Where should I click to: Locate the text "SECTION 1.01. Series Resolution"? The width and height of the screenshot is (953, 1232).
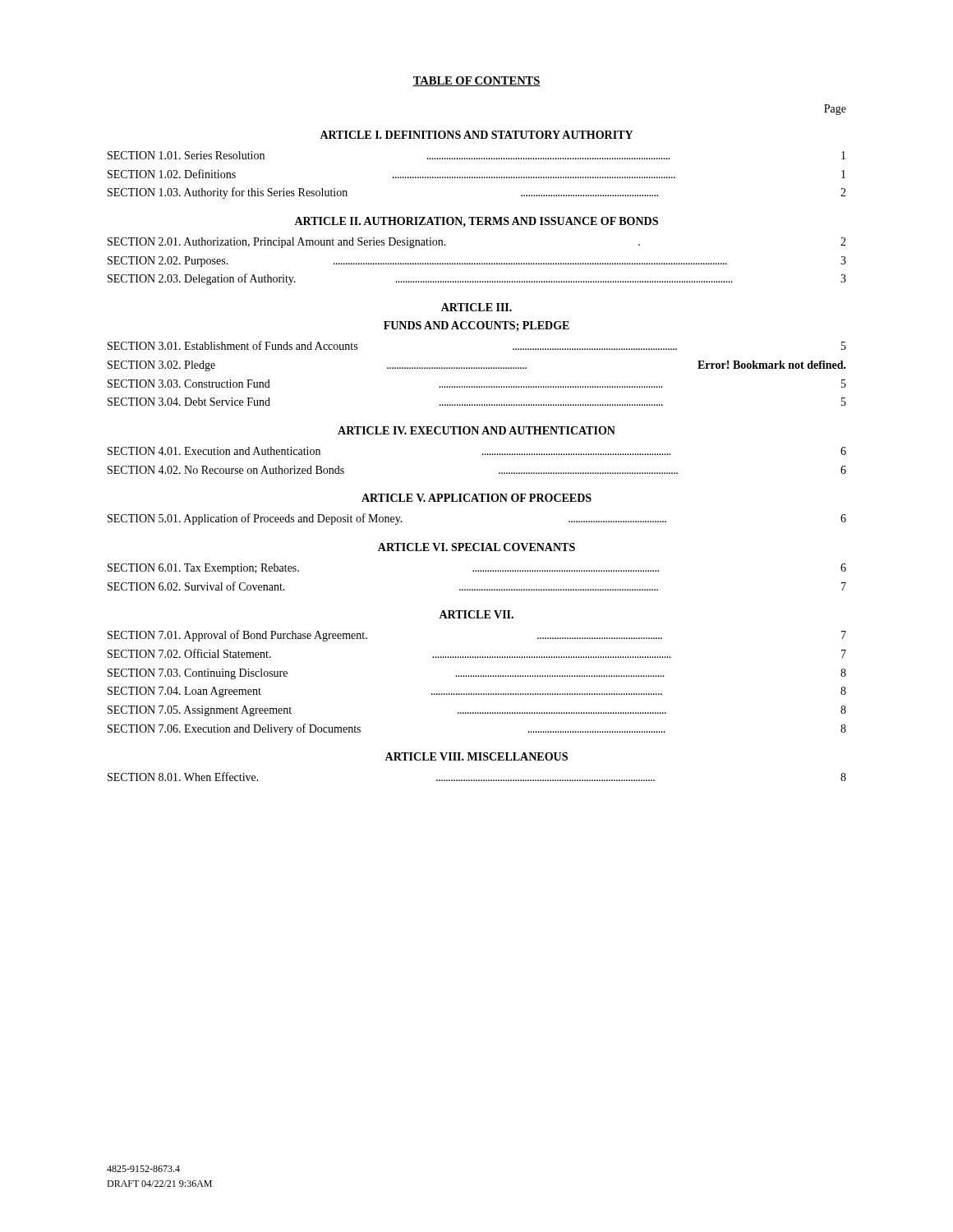[x=476, y=156]
